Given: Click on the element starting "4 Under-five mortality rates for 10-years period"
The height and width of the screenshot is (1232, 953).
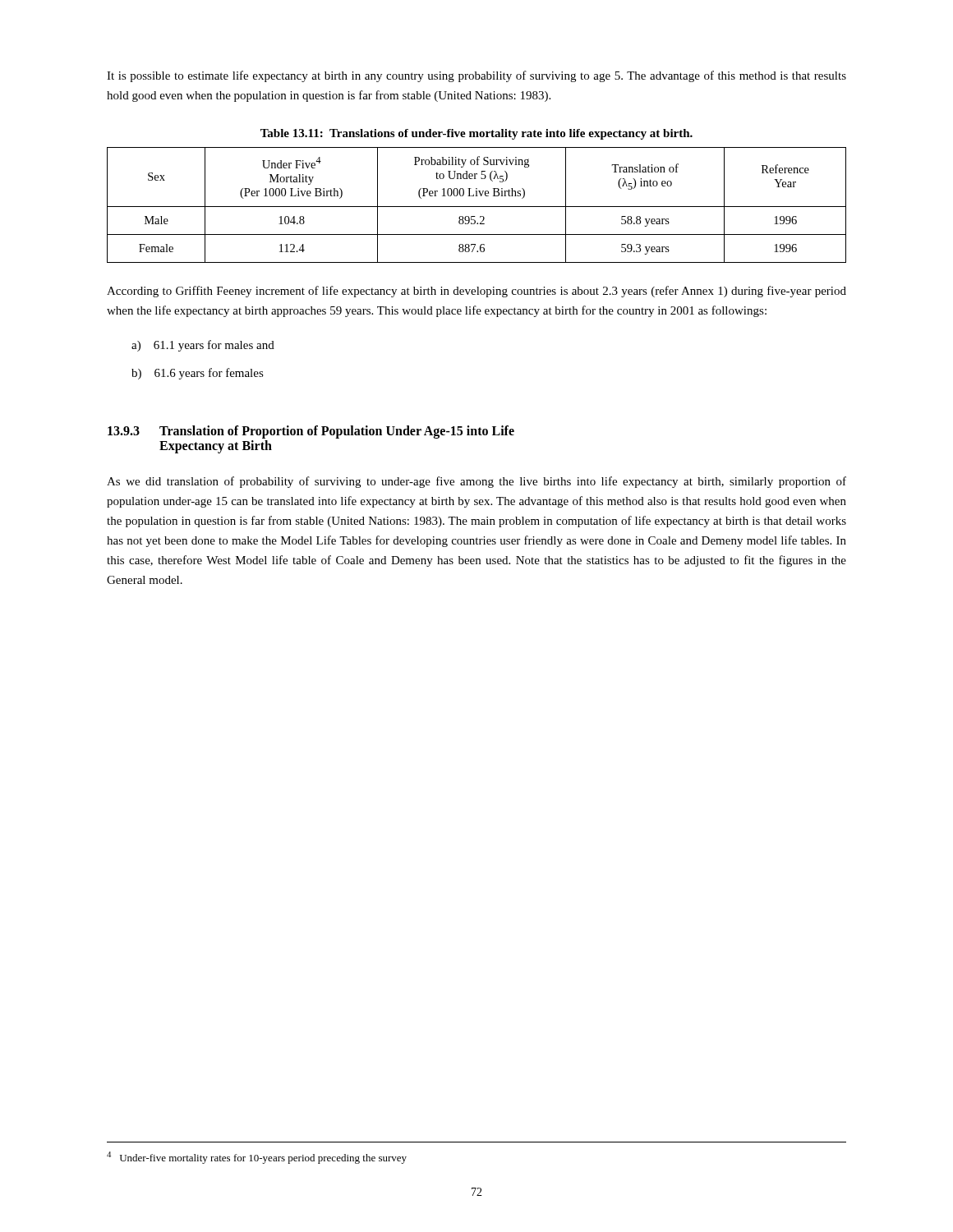Looking at the screenshot, I should click(257, 1157).
